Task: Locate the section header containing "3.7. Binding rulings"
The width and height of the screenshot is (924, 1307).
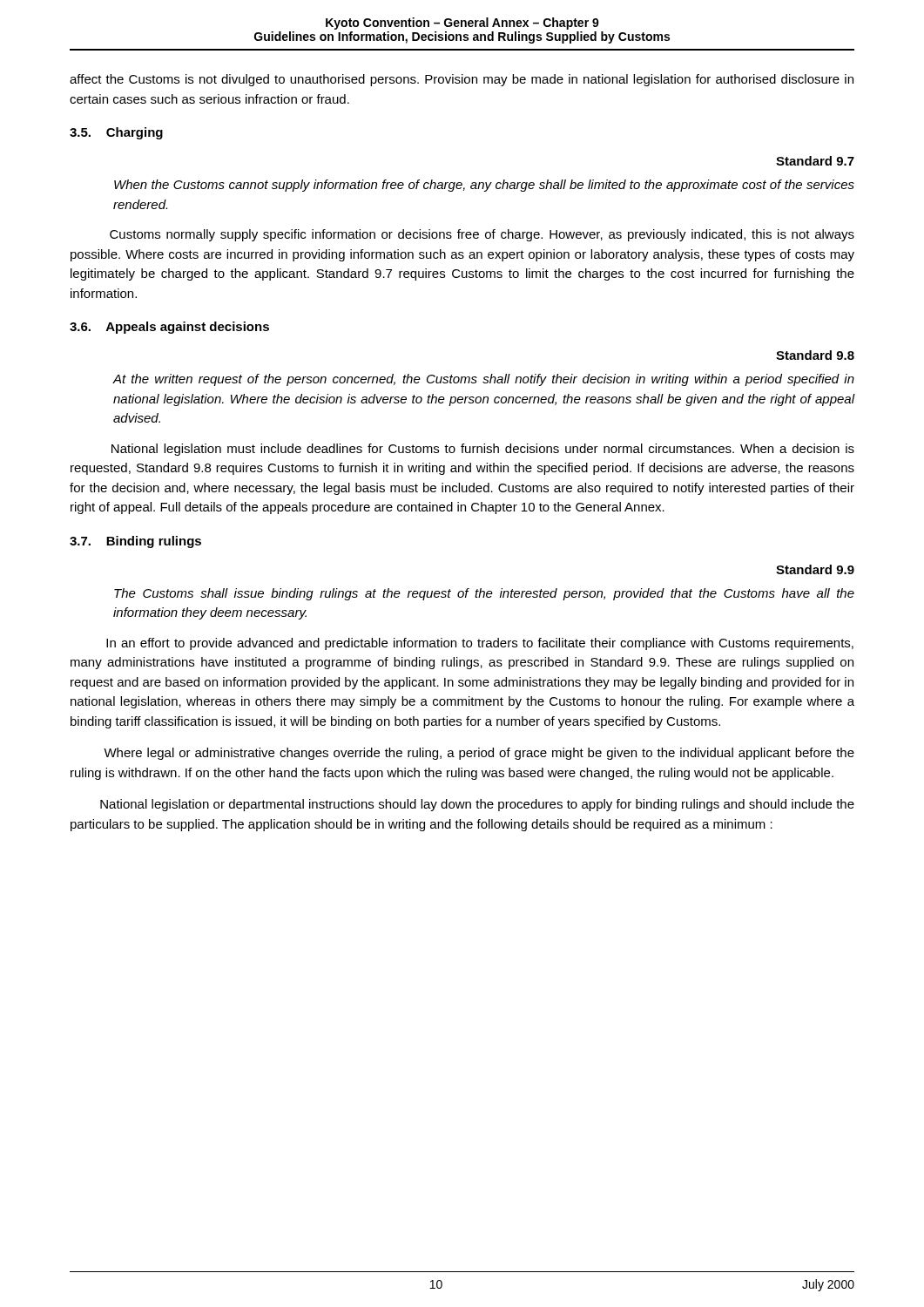Action: click(136, 540)
